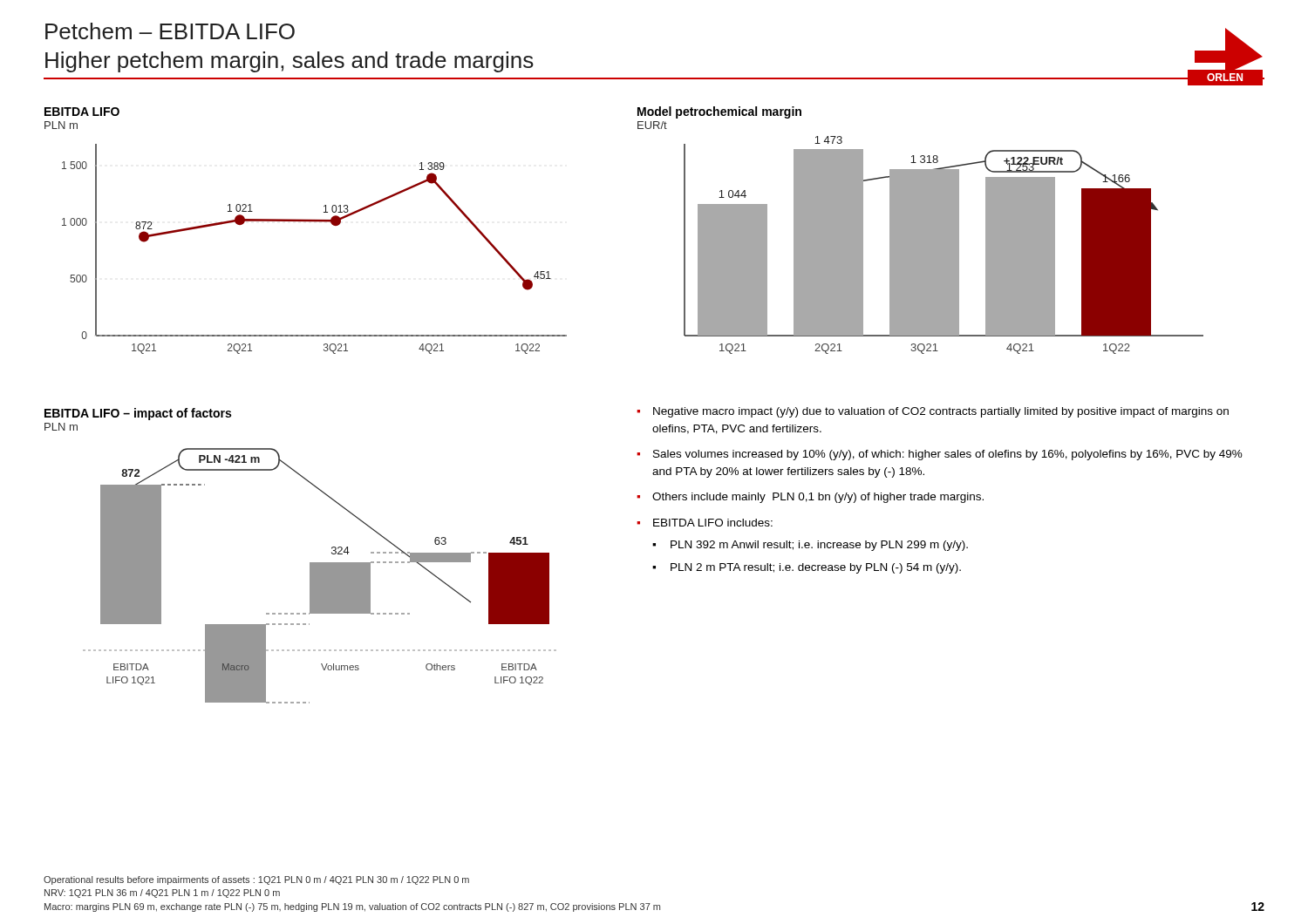Locate the list item containing "Sales volumes increased by 10% (y/y),"
Viewport: 1308px width, 924px height.
coord(947,462)
